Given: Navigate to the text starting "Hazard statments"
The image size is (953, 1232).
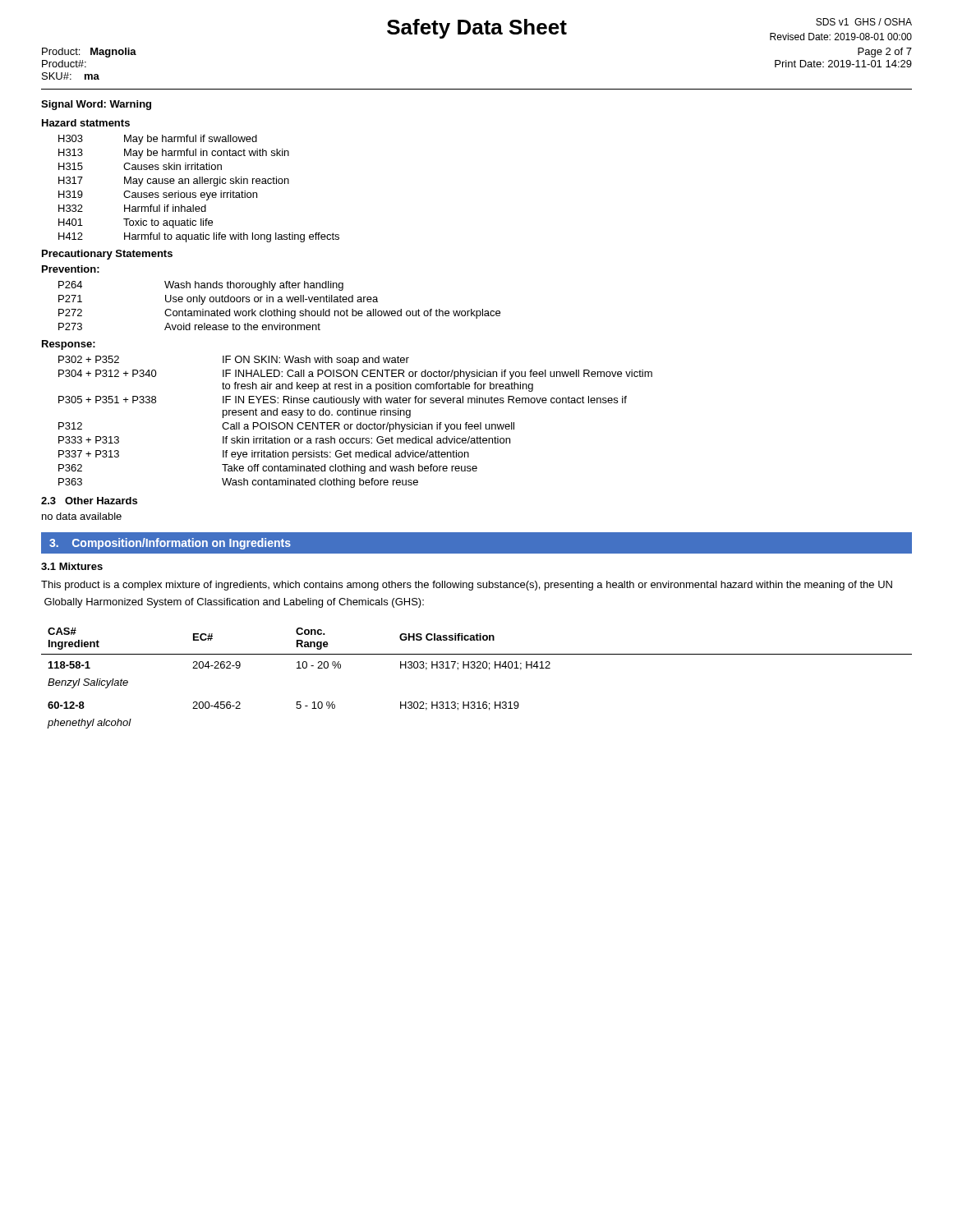Looking at the screenshot, I should [86, 123].
